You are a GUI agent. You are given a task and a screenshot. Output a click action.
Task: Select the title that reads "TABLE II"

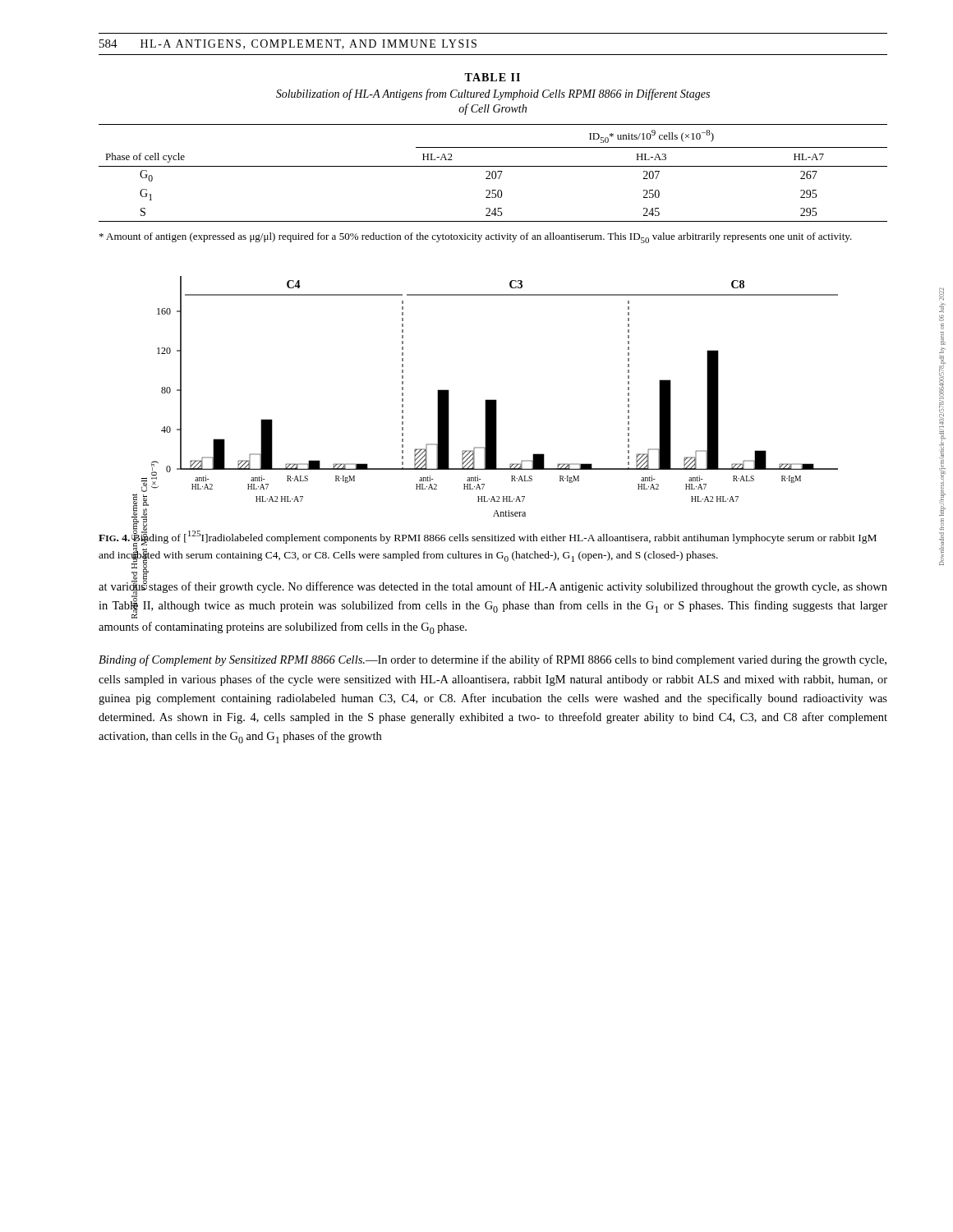[493, 78]
